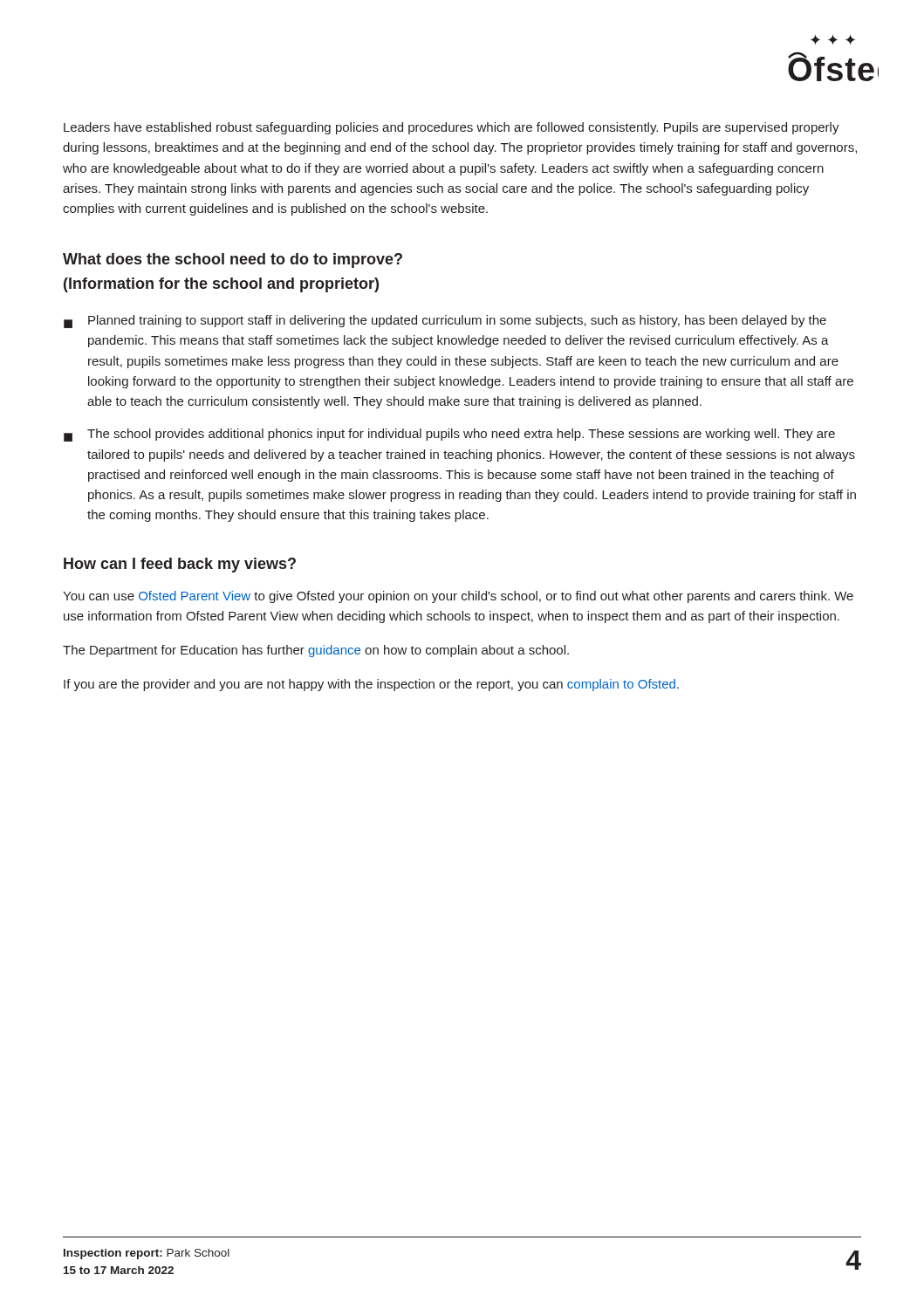Where is the passage that starts "■ Planned training to"?
Image resolution: width=924 pixels, height=1309 pixels.
462,361
